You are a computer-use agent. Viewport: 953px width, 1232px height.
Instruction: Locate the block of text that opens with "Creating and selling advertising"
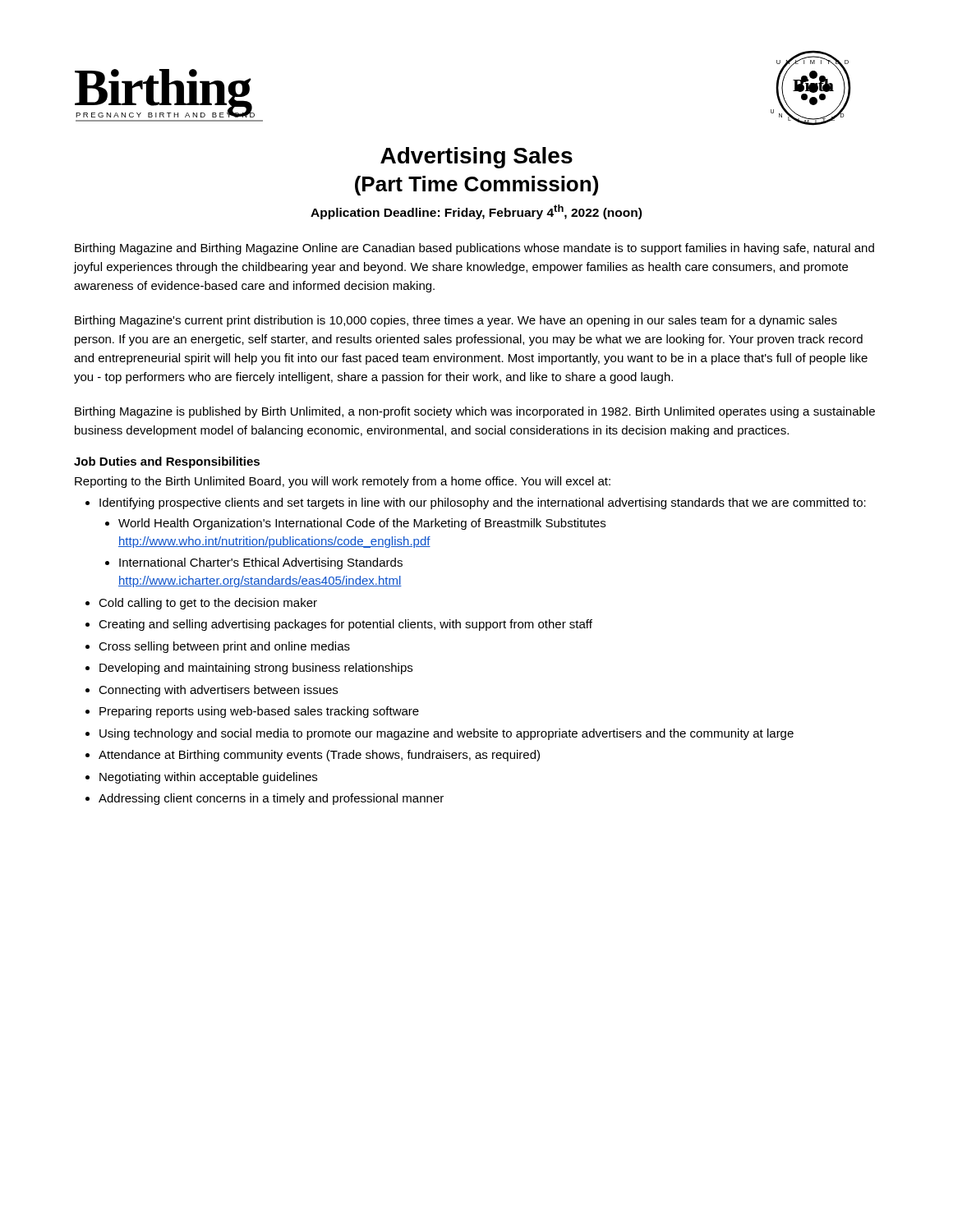(345, 624)
